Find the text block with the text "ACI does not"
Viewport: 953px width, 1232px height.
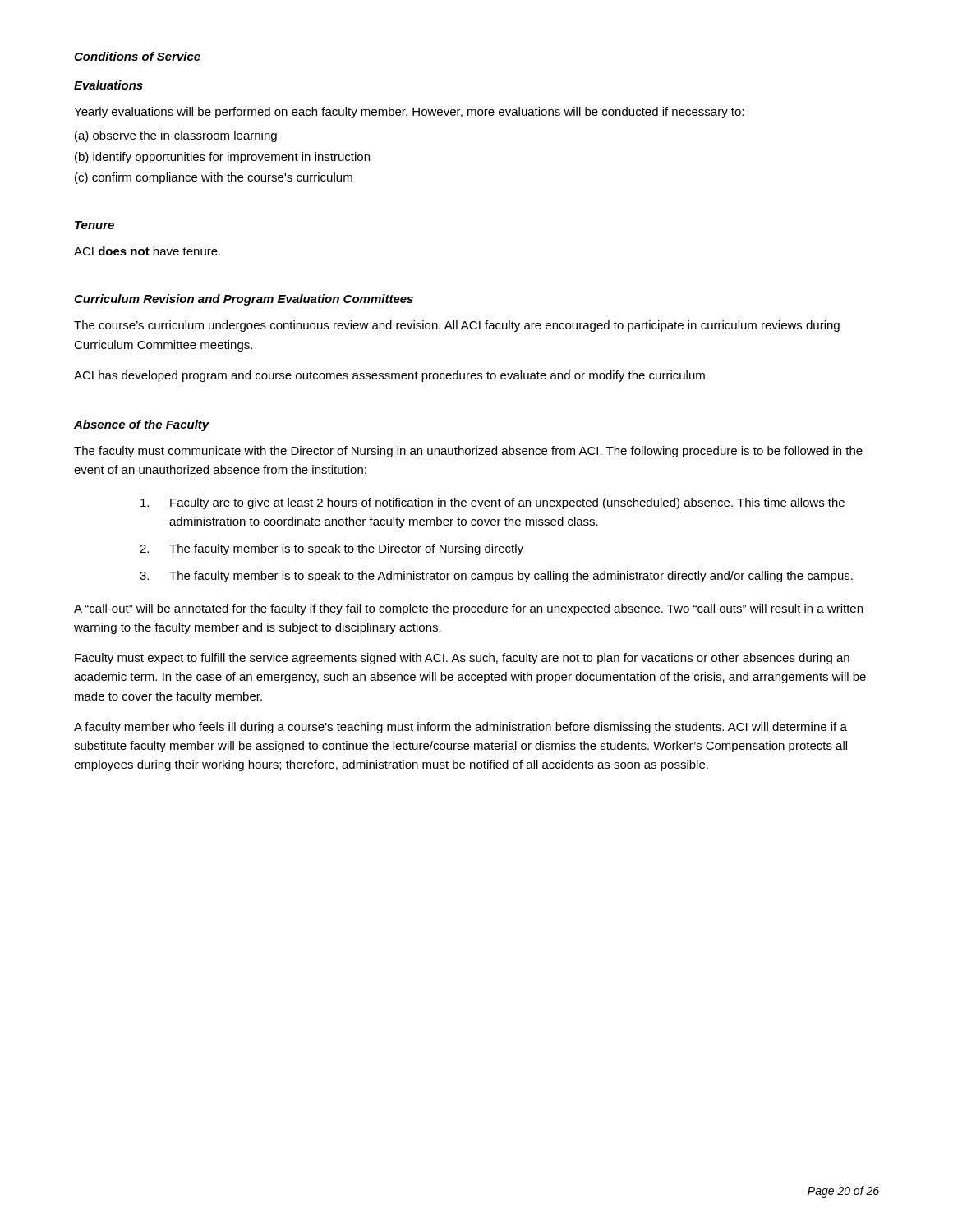(148, 251)
